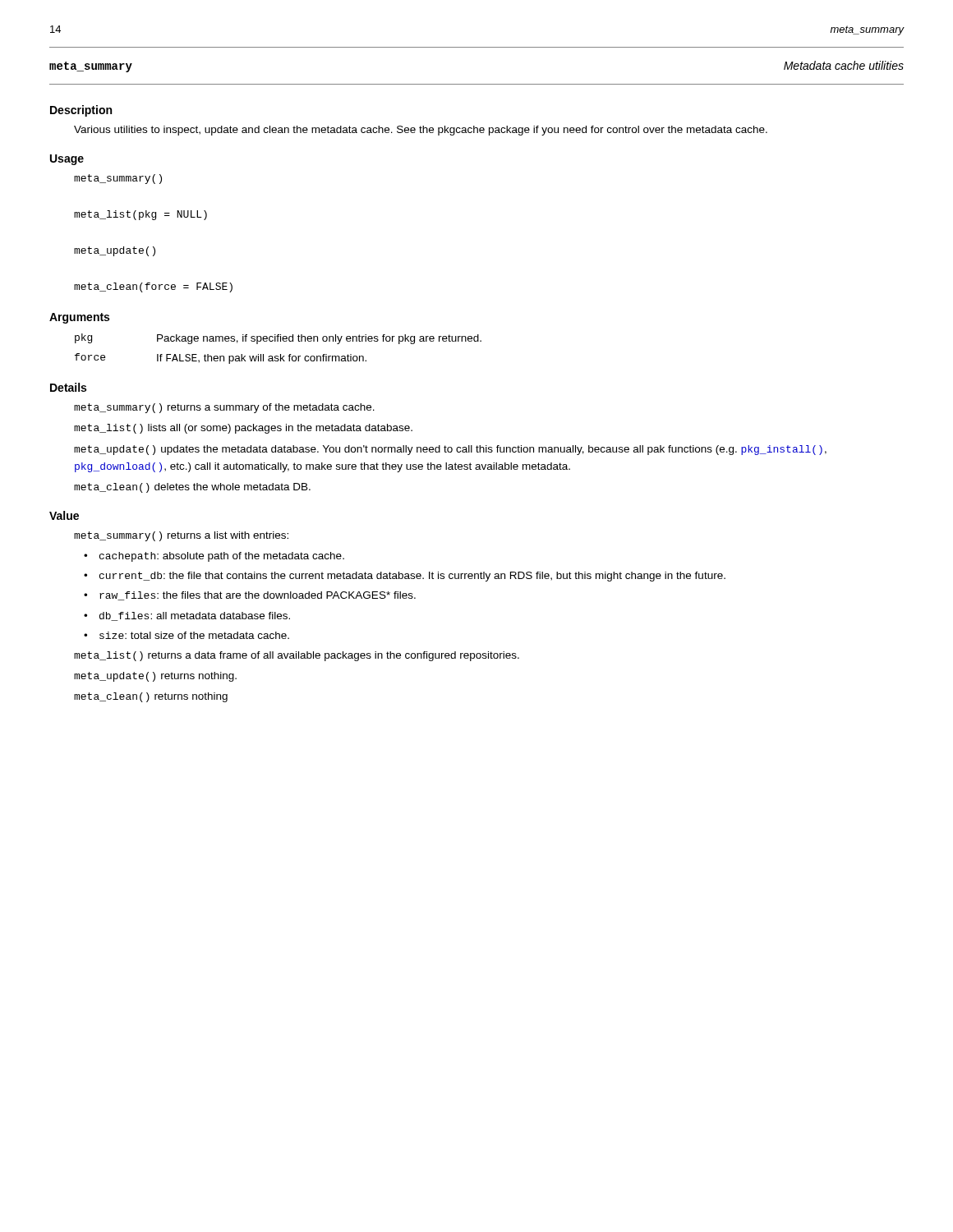Point to the block beginning "meta_update() updates the metadata"
This screenshot has height=1232, width=953.
450,458
